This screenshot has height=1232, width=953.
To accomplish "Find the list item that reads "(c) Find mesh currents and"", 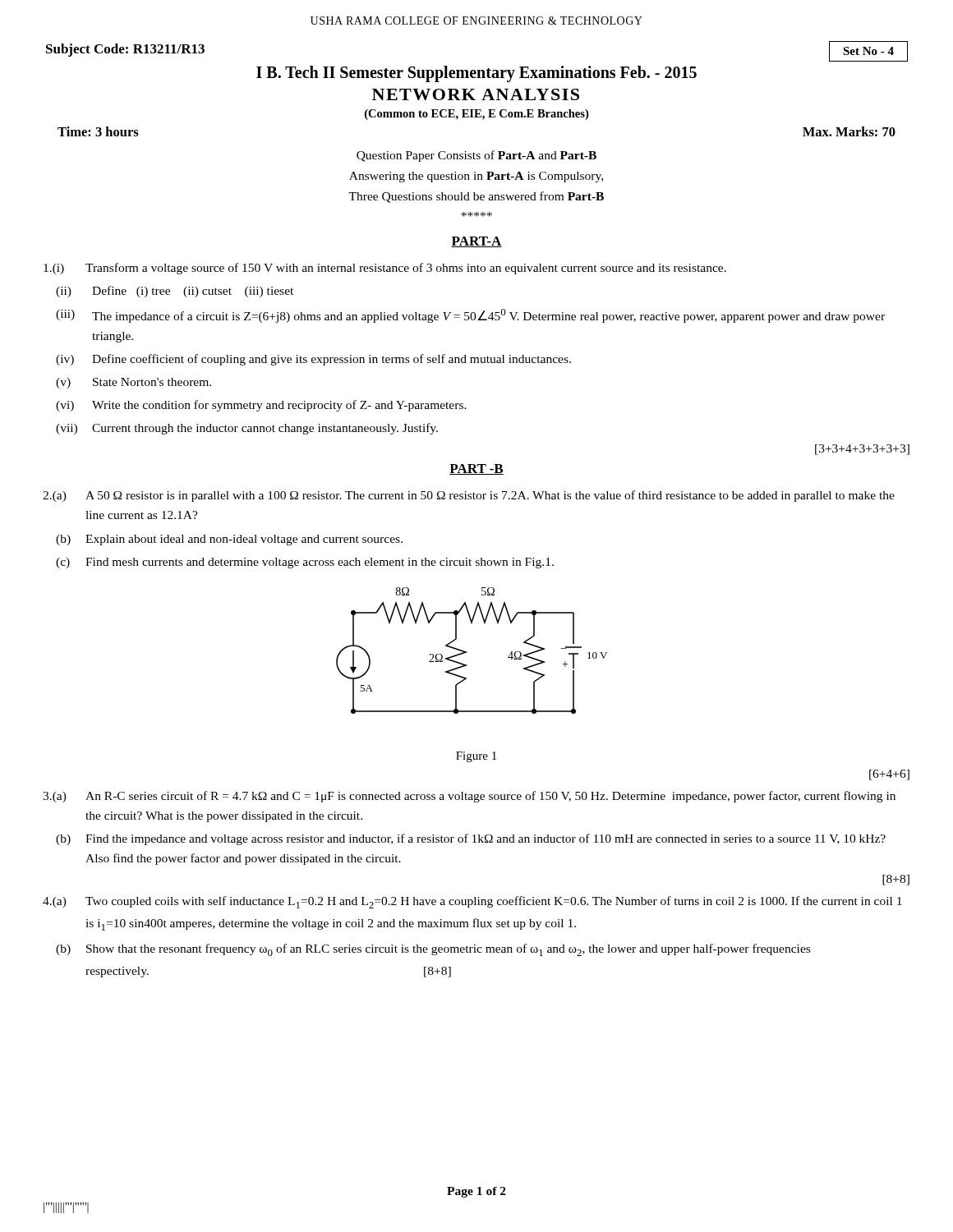I will pos(305,561).
